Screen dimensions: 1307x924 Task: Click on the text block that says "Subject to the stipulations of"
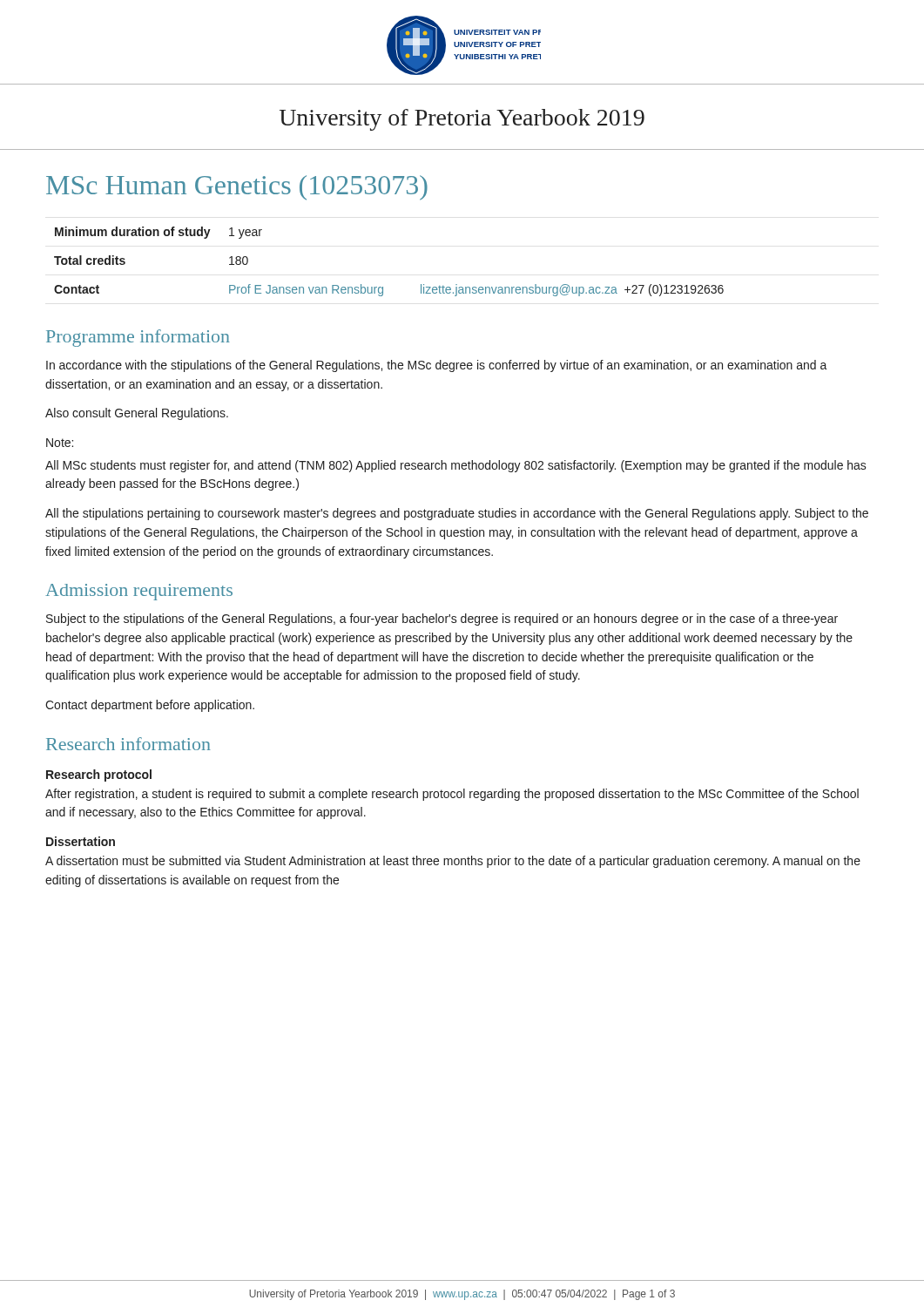pos(462,648)
